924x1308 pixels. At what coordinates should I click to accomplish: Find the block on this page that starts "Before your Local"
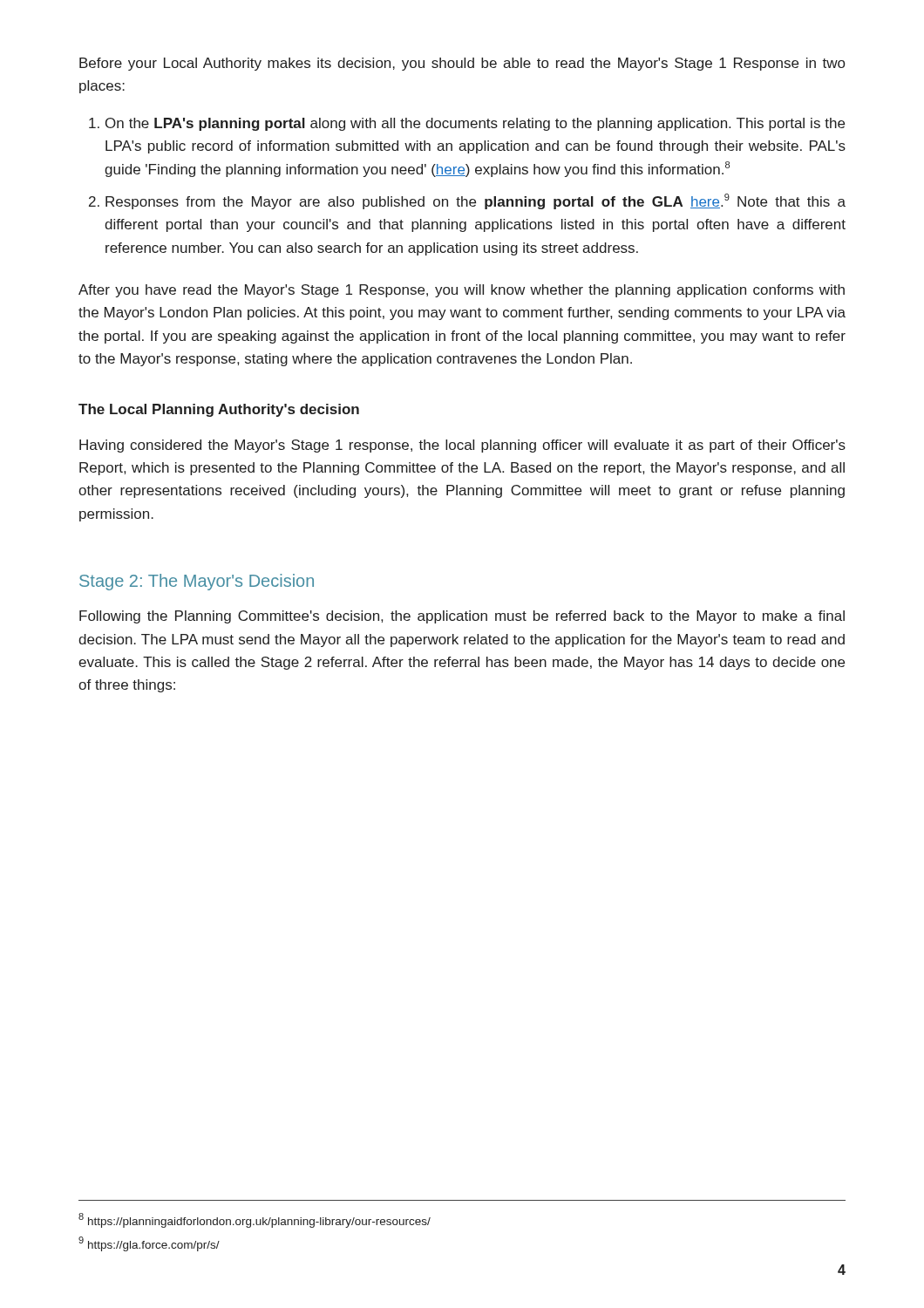coord(462,75)
